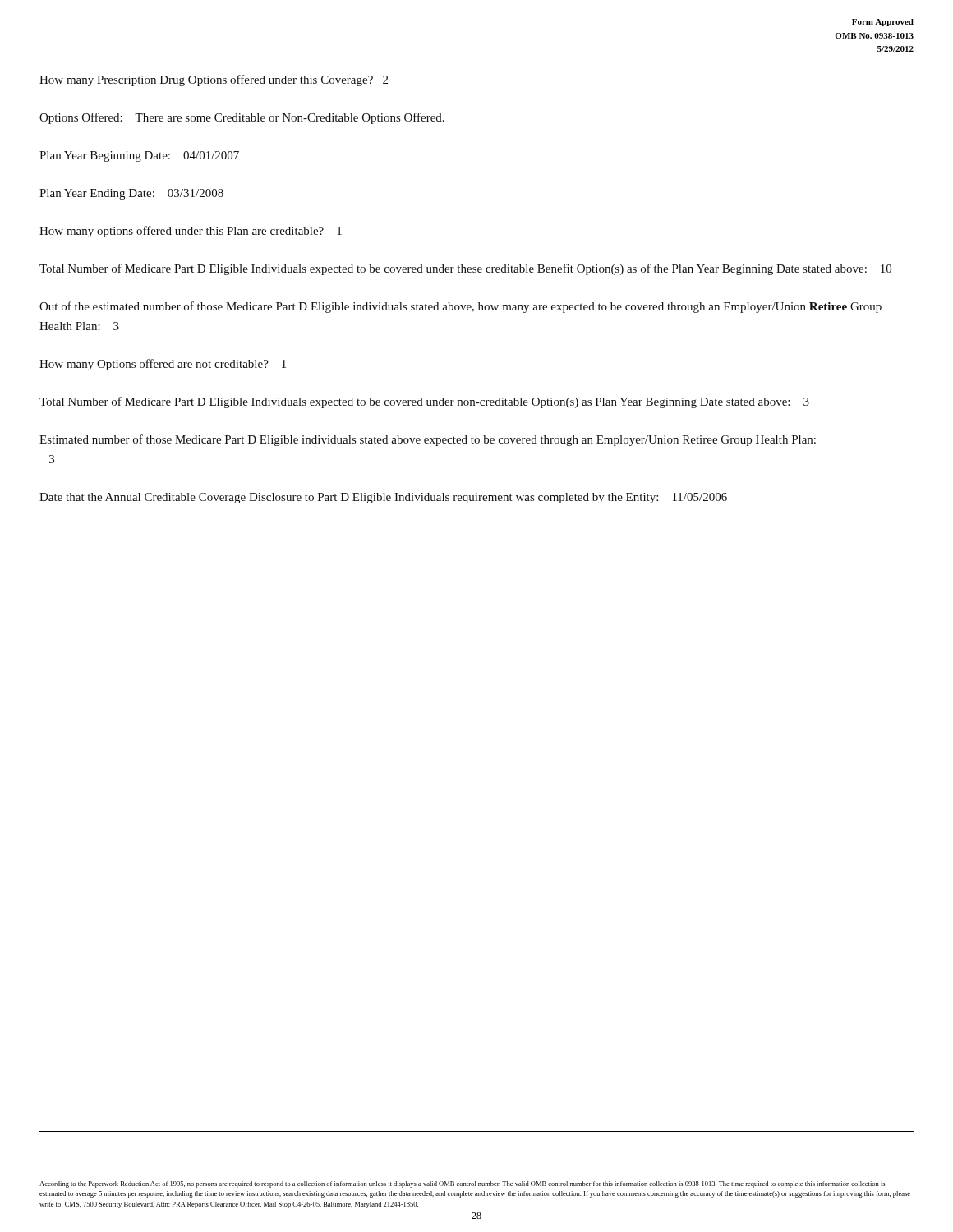Locate the text block with the text "Plan Year Ending"

132,193
